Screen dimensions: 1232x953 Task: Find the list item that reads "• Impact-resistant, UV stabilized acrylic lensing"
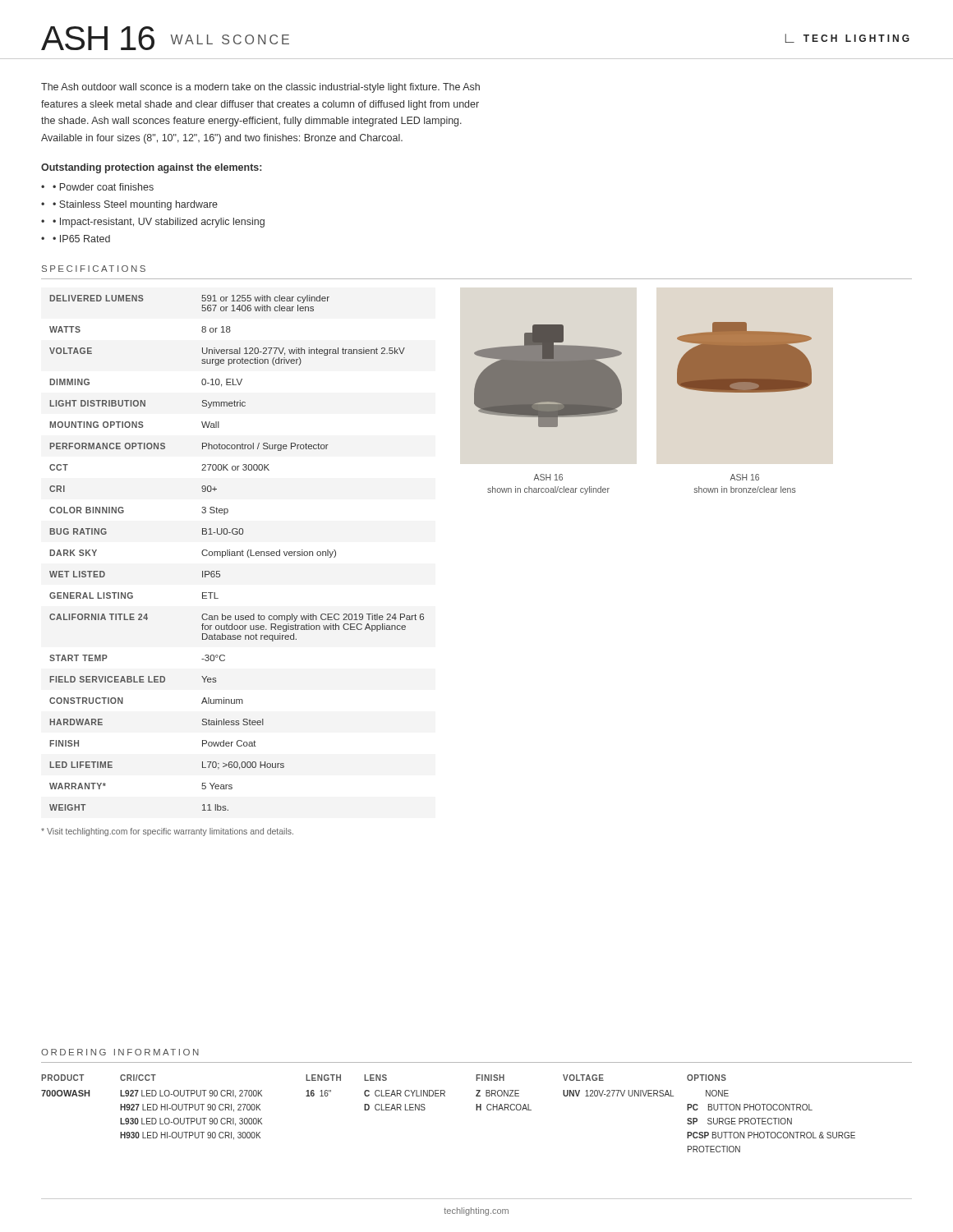[159, 222]
